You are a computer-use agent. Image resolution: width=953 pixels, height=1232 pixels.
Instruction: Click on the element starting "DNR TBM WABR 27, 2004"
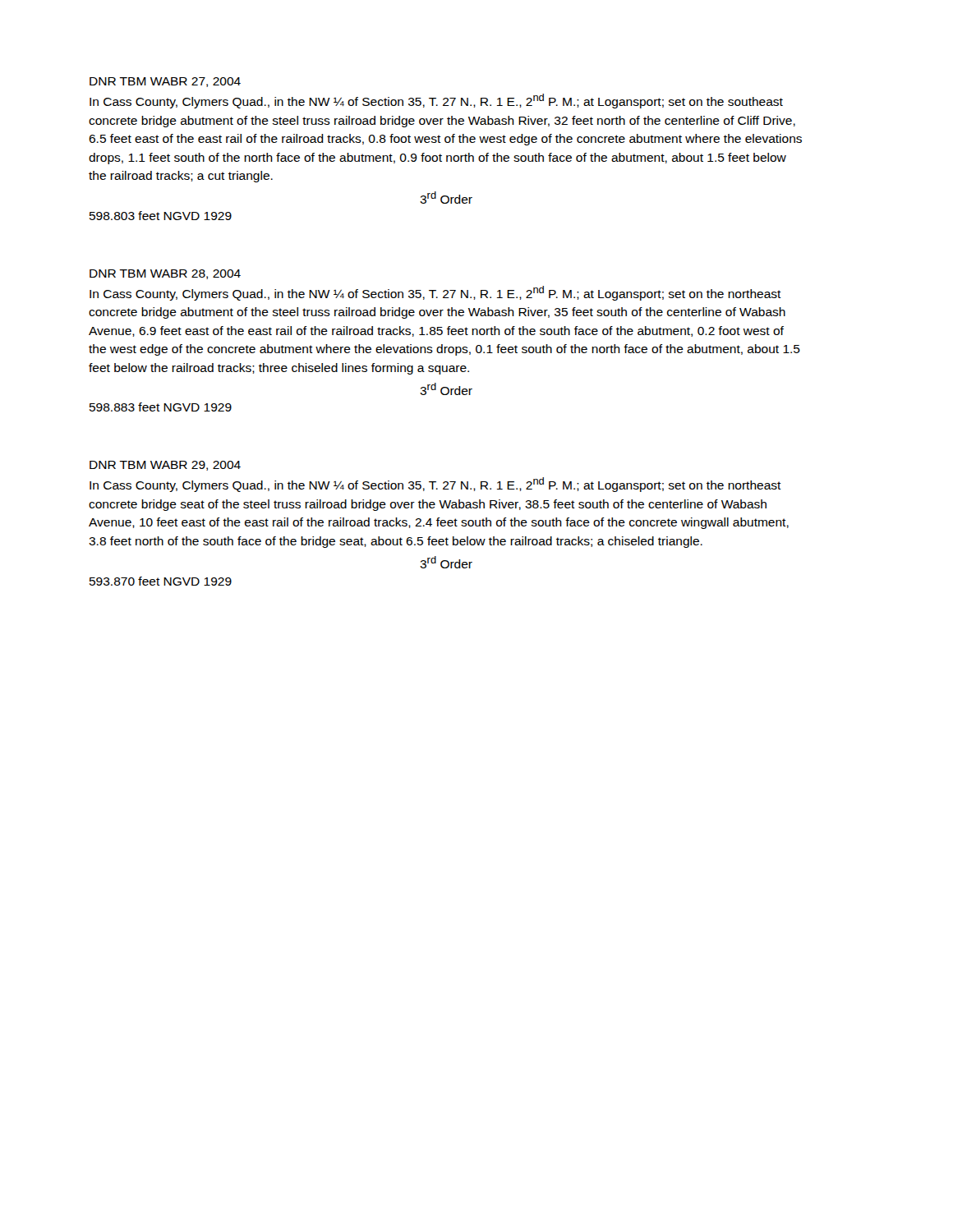coord(165,81)
